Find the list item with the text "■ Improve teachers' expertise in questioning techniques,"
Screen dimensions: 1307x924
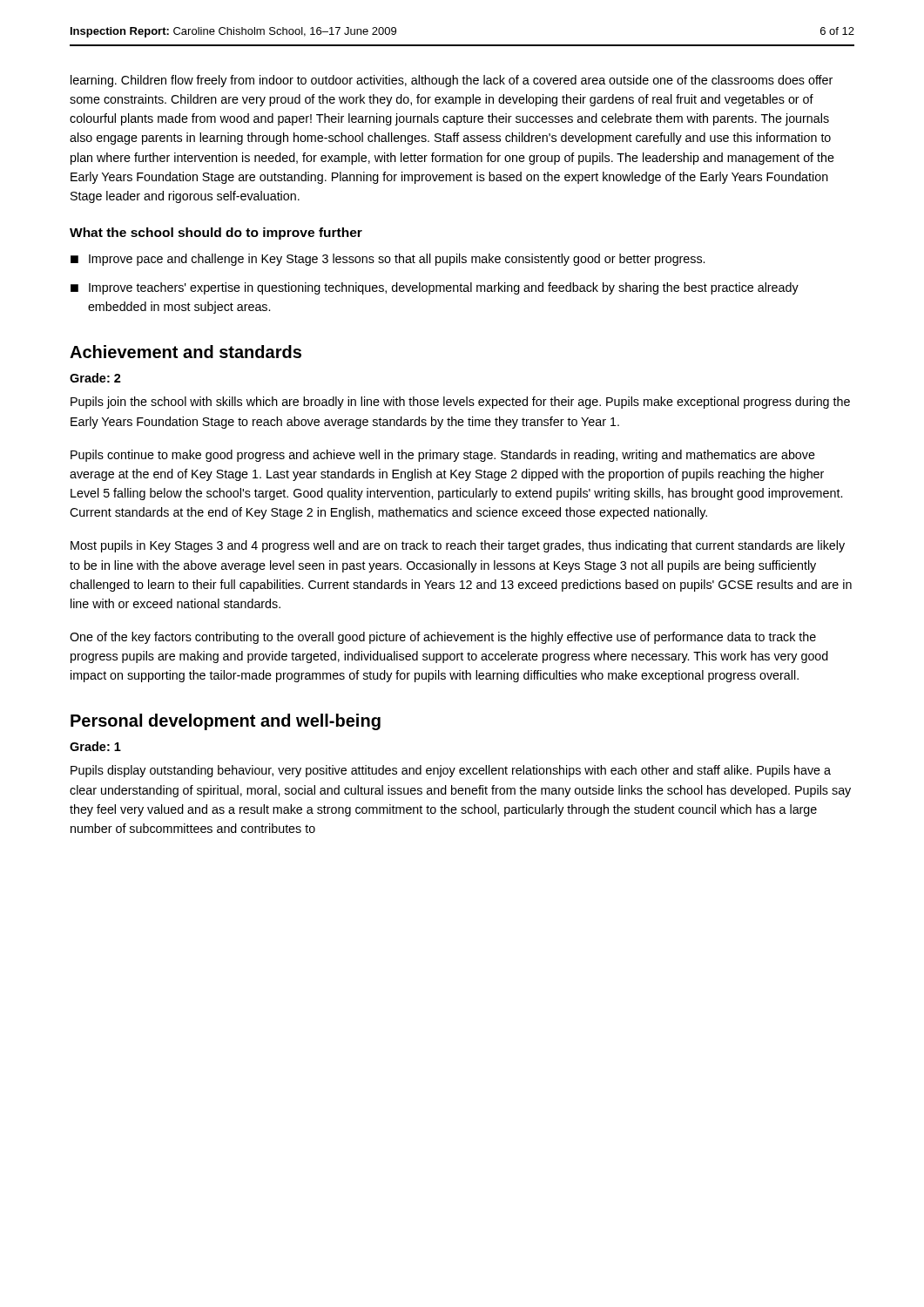462,297
